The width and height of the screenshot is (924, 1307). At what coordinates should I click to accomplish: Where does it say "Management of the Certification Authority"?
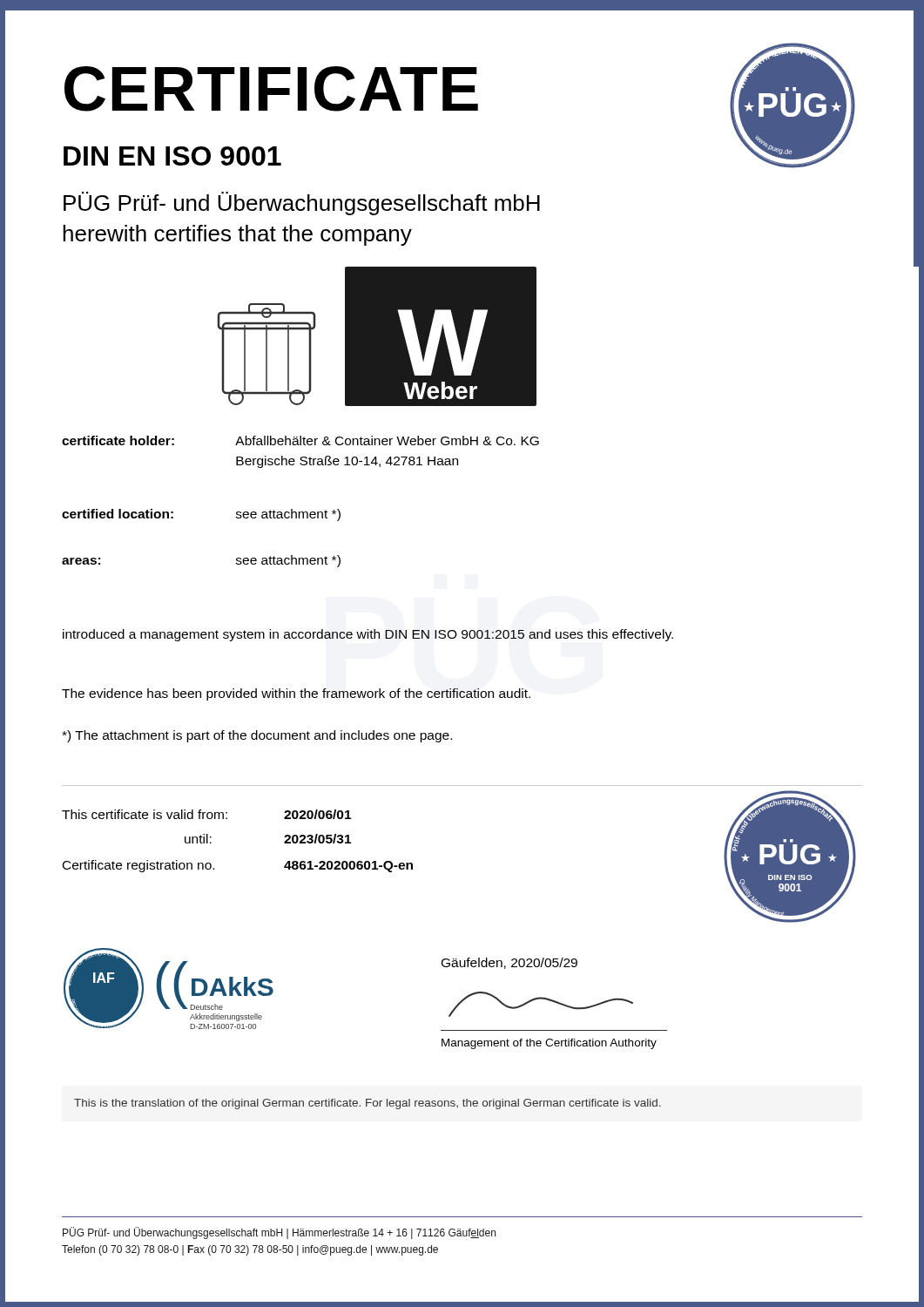(548, 1043)
